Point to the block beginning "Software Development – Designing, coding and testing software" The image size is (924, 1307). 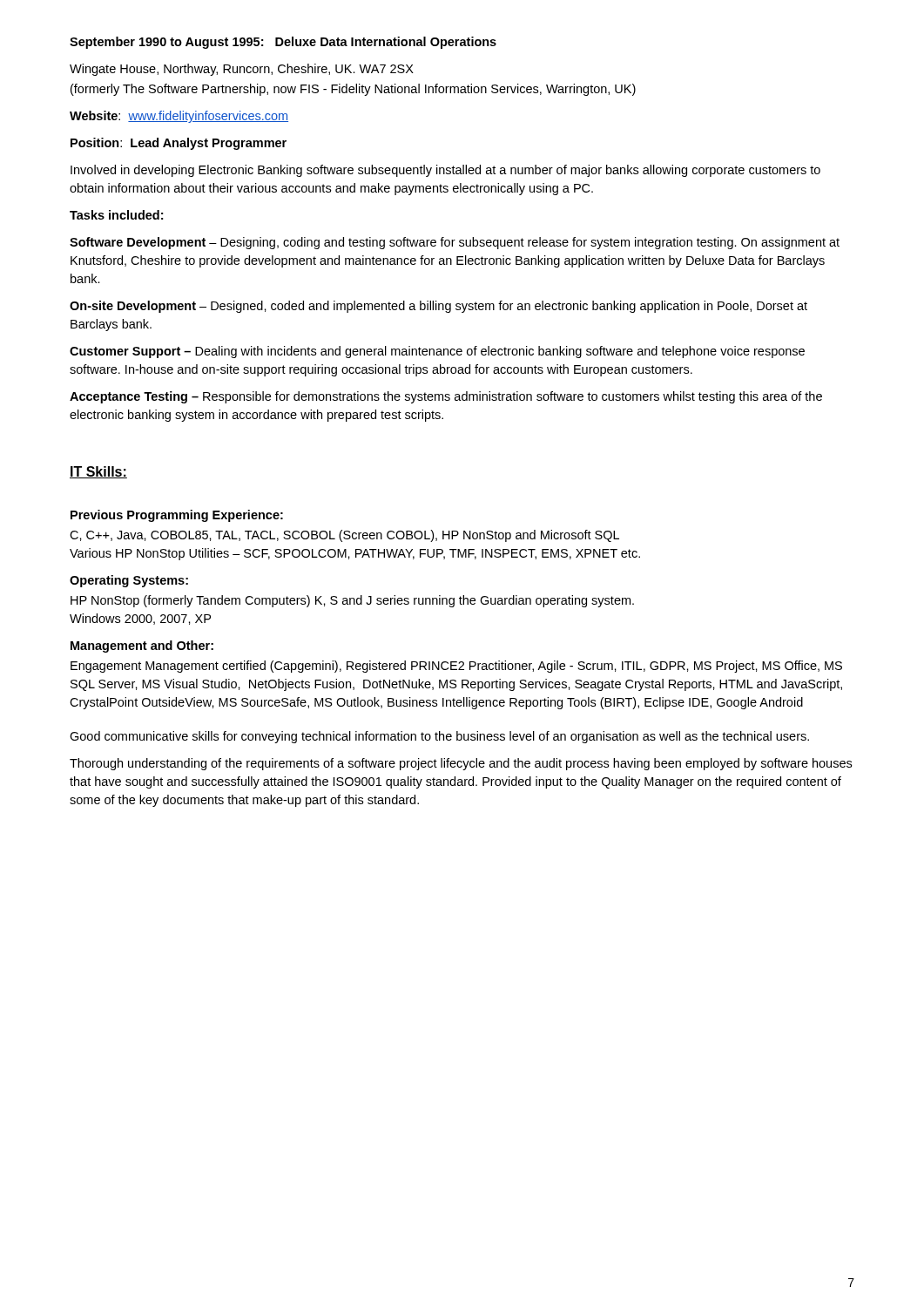462,261
